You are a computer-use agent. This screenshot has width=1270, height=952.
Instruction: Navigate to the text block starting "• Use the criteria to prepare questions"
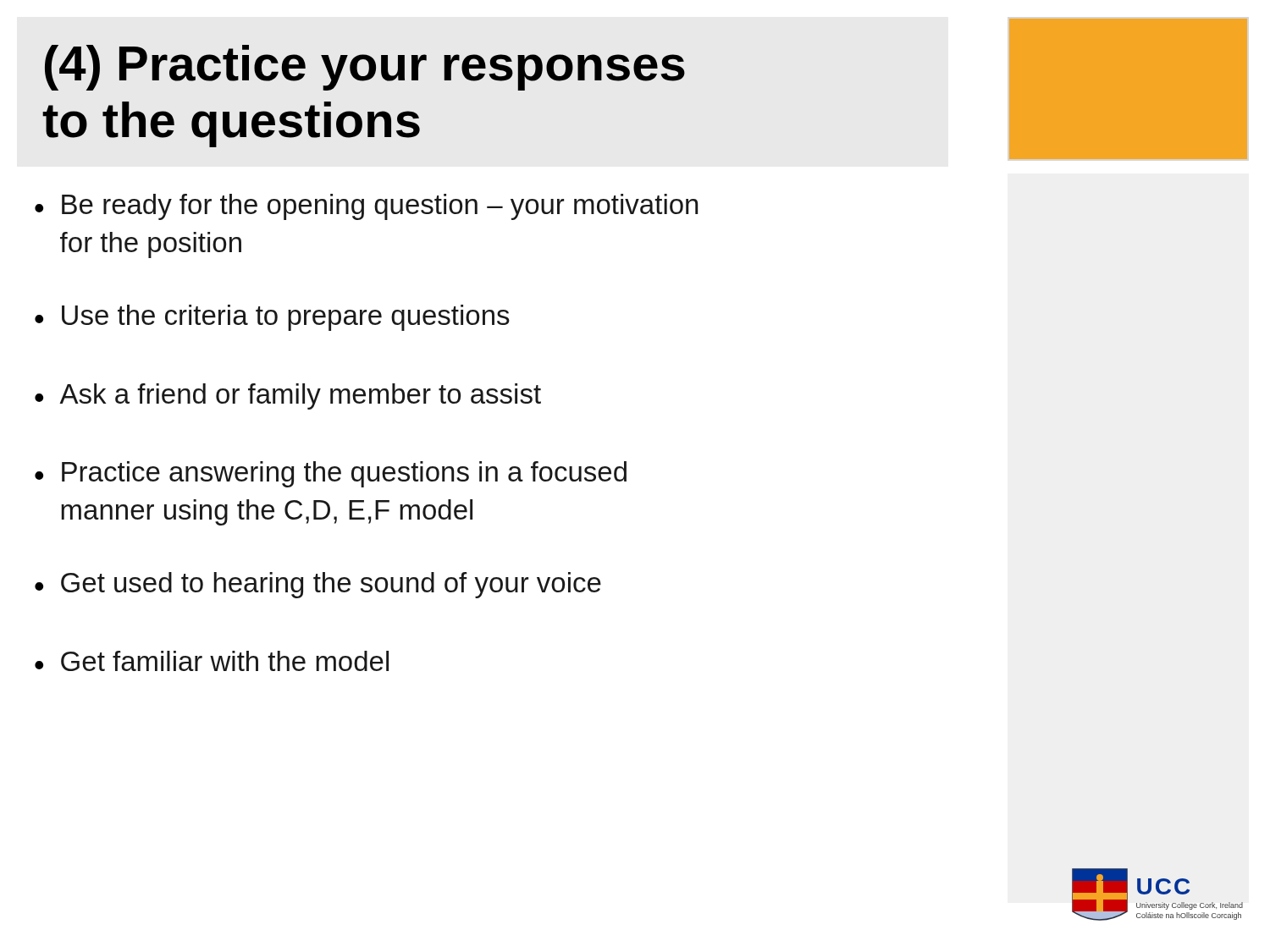[272, 319]
